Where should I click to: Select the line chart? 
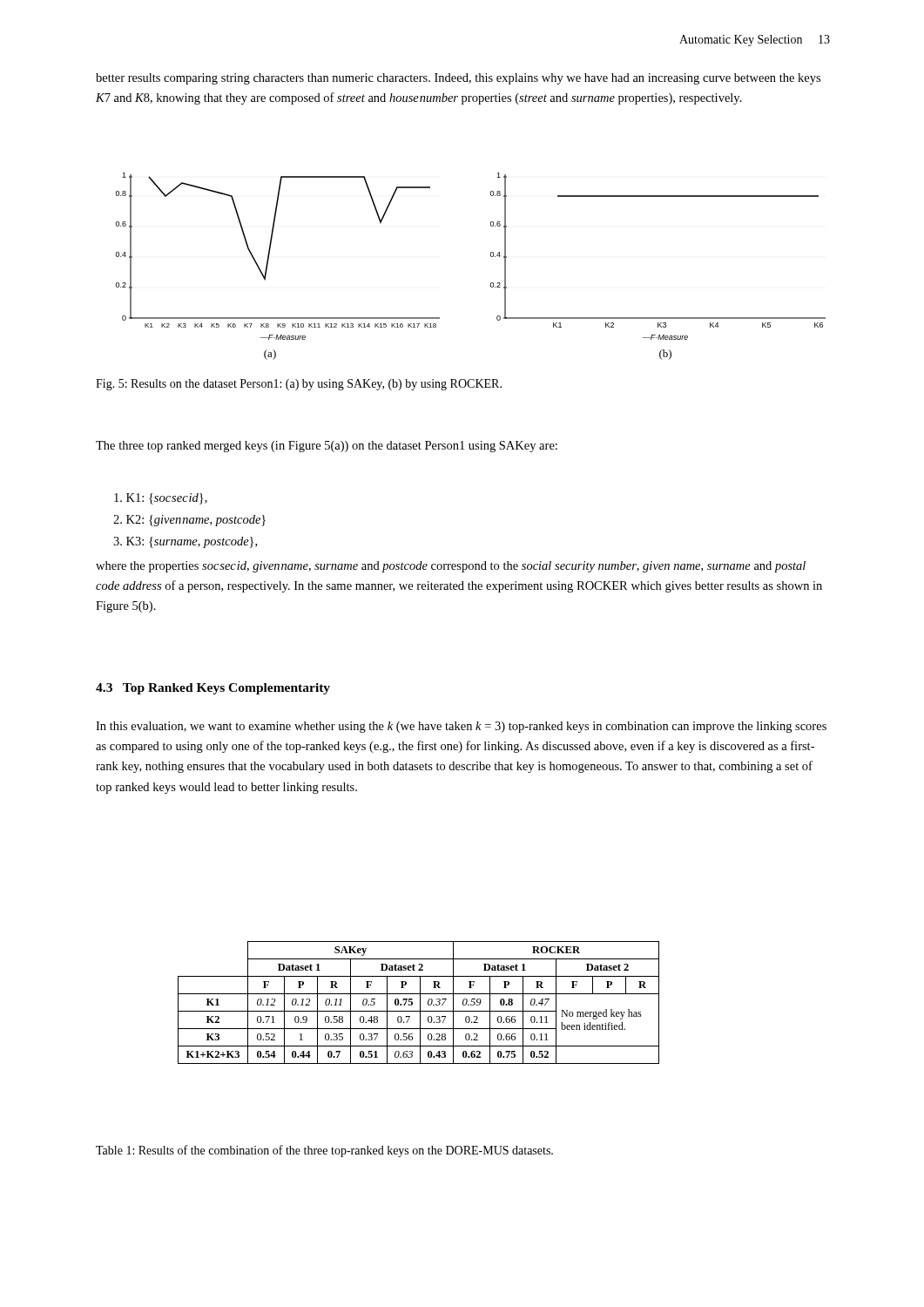click(x=462, y=266)
